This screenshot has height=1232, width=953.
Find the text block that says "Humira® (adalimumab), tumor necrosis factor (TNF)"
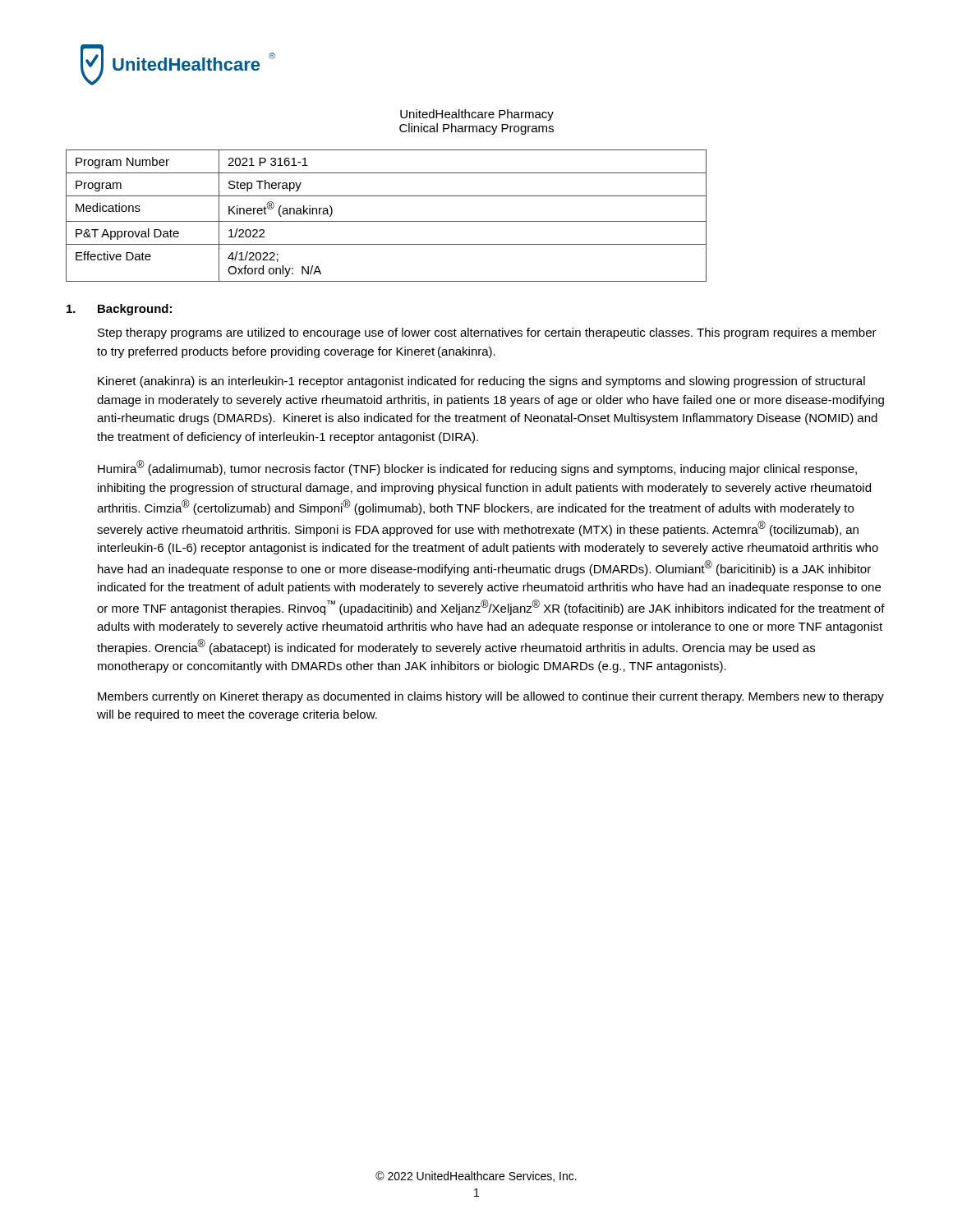[491, 566]
